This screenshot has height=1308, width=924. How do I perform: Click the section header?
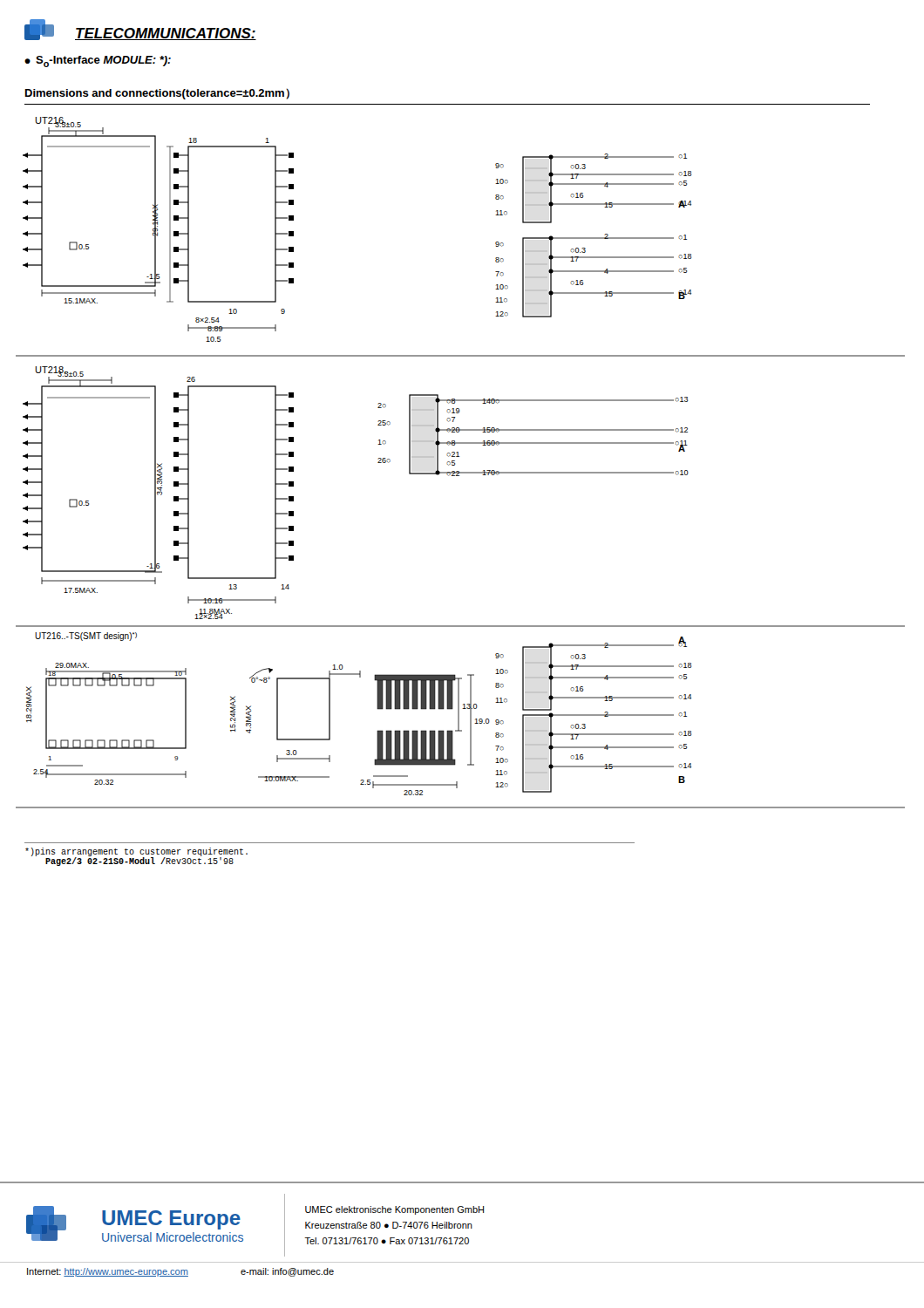(160, 93)
